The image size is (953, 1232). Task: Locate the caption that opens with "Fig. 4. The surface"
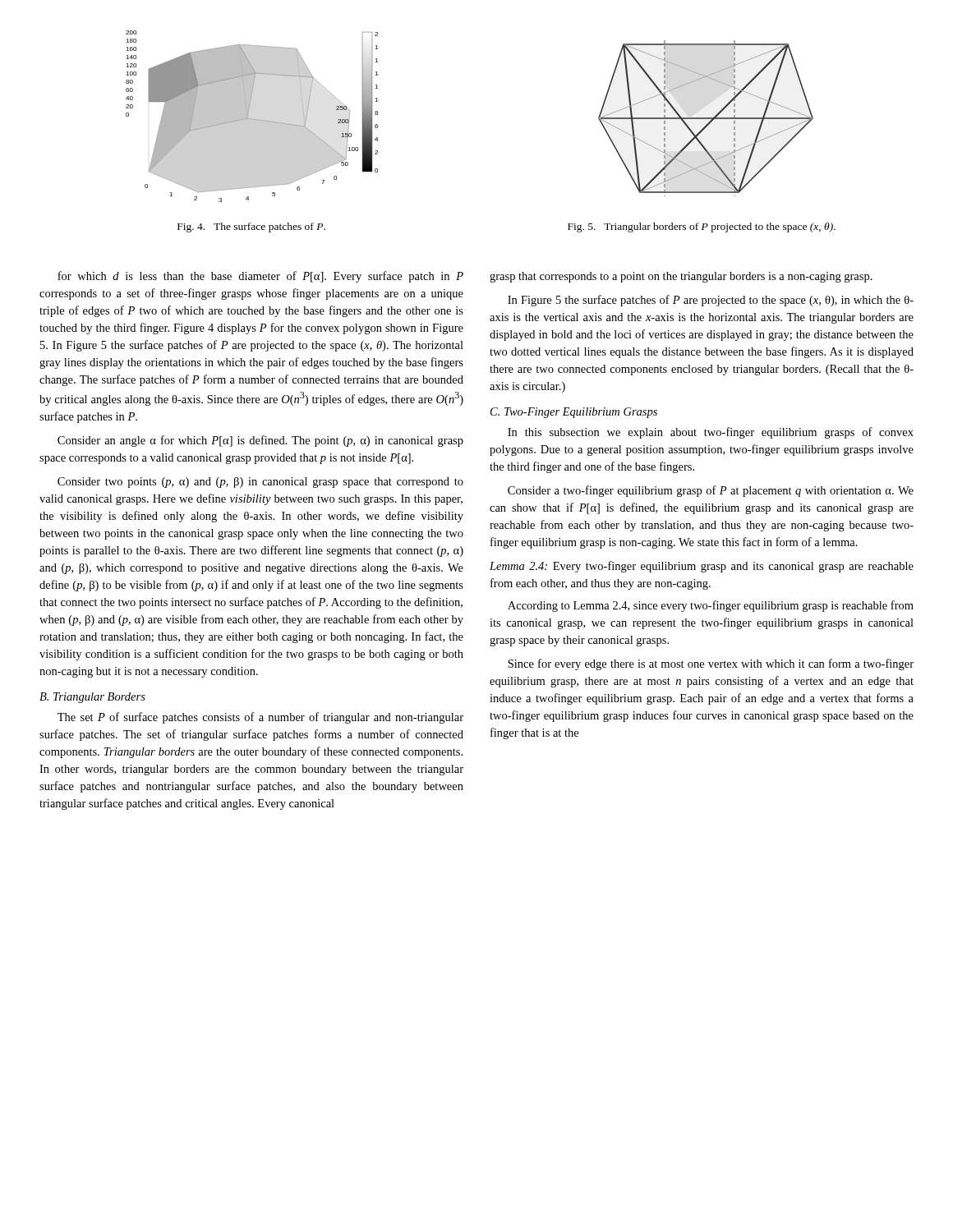click(251, 226)
